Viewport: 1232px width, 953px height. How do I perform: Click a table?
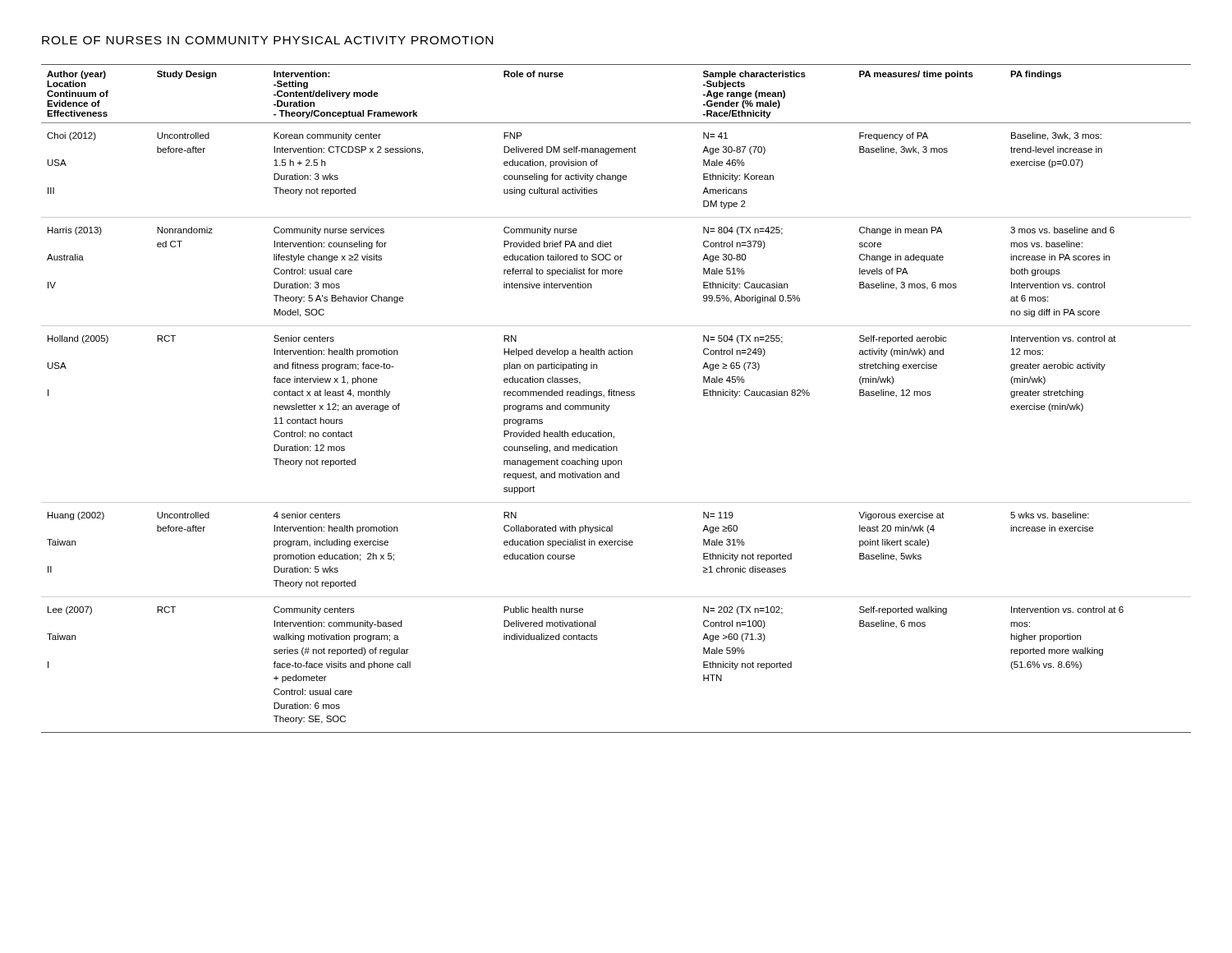[616, 398]
